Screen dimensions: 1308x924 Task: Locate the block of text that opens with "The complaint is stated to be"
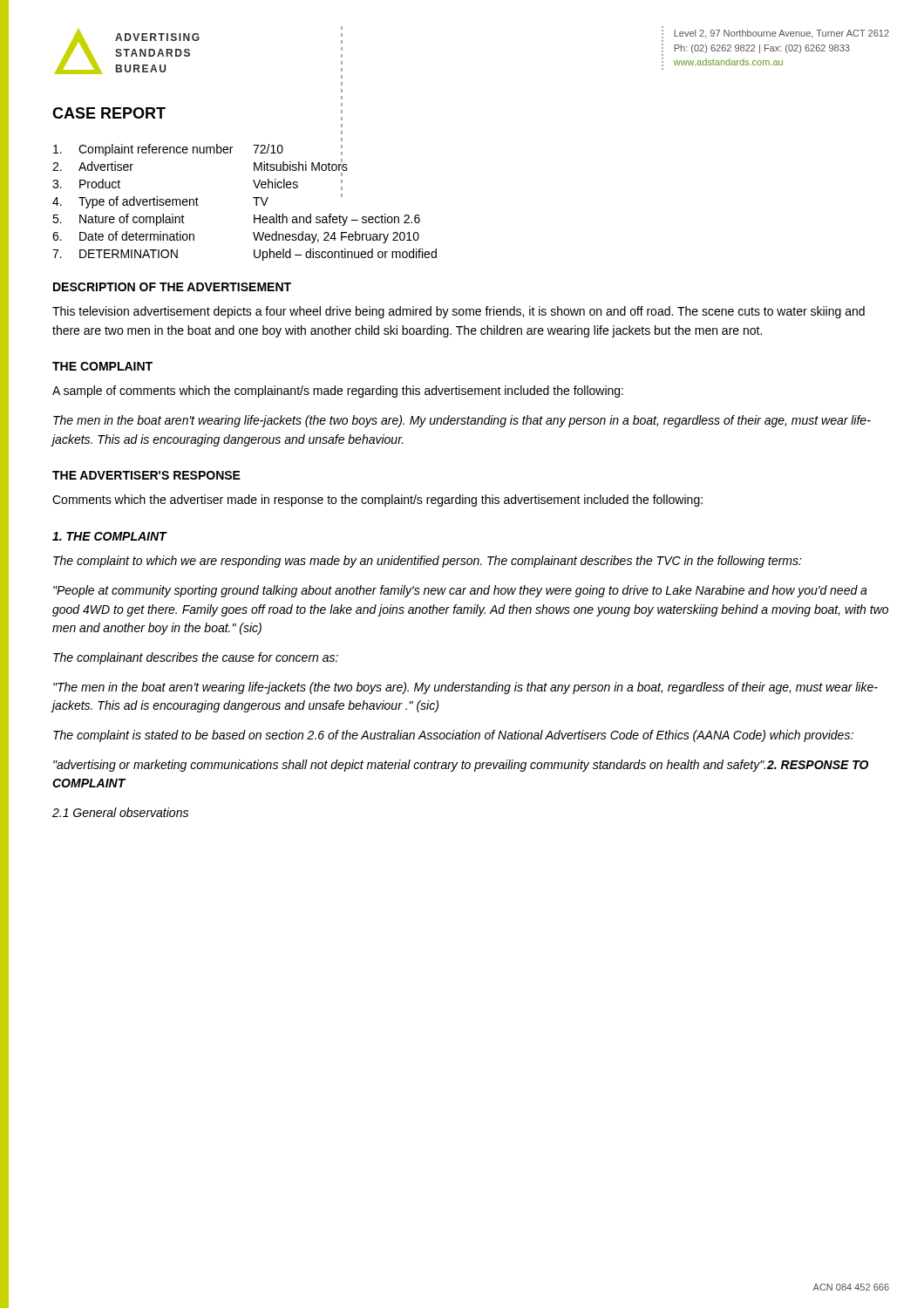pos(453,735)
